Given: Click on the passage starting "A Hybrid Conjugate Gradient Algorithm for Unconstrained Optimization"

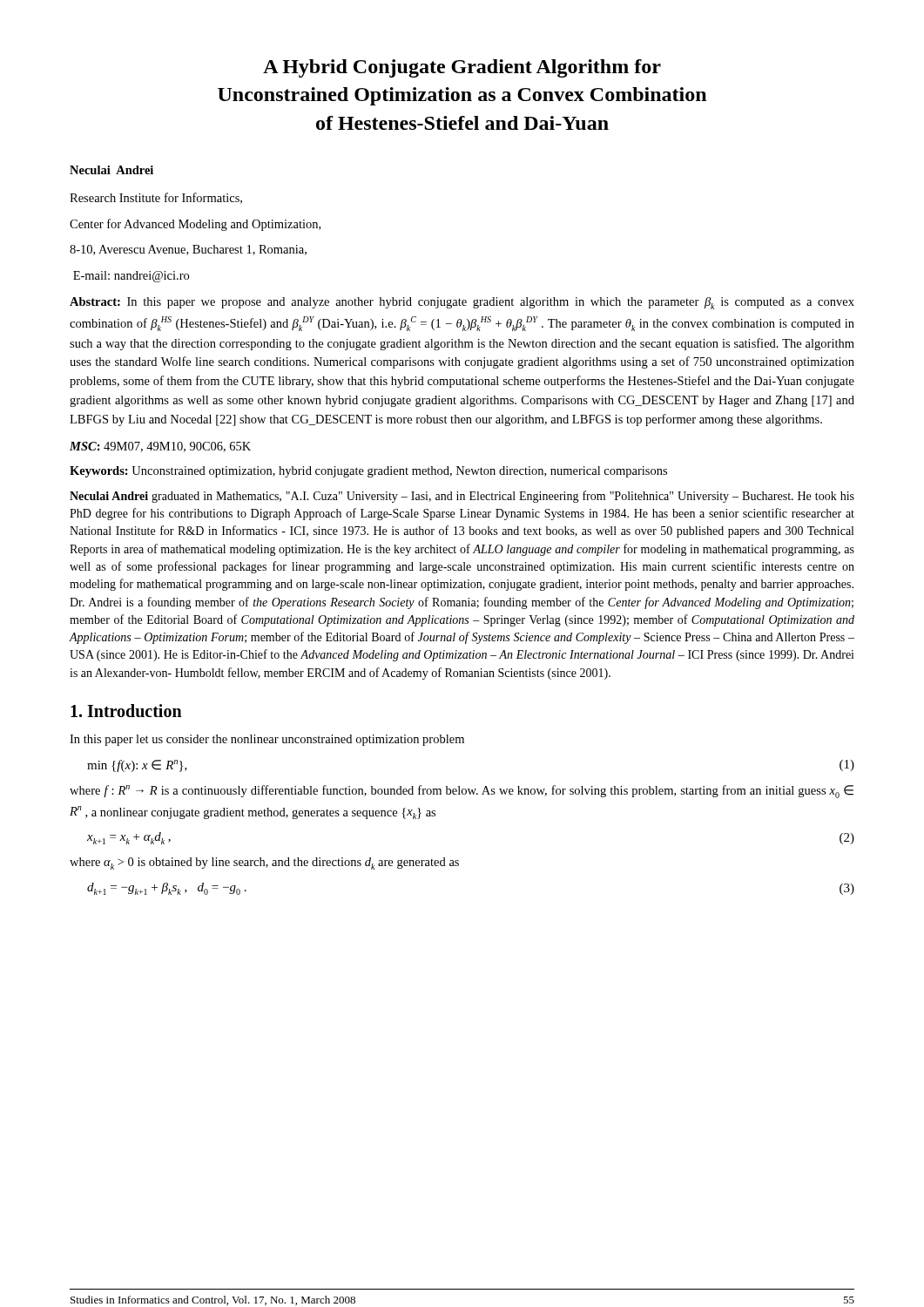Looking at the screenshot, I should click(x=462, y=94).
